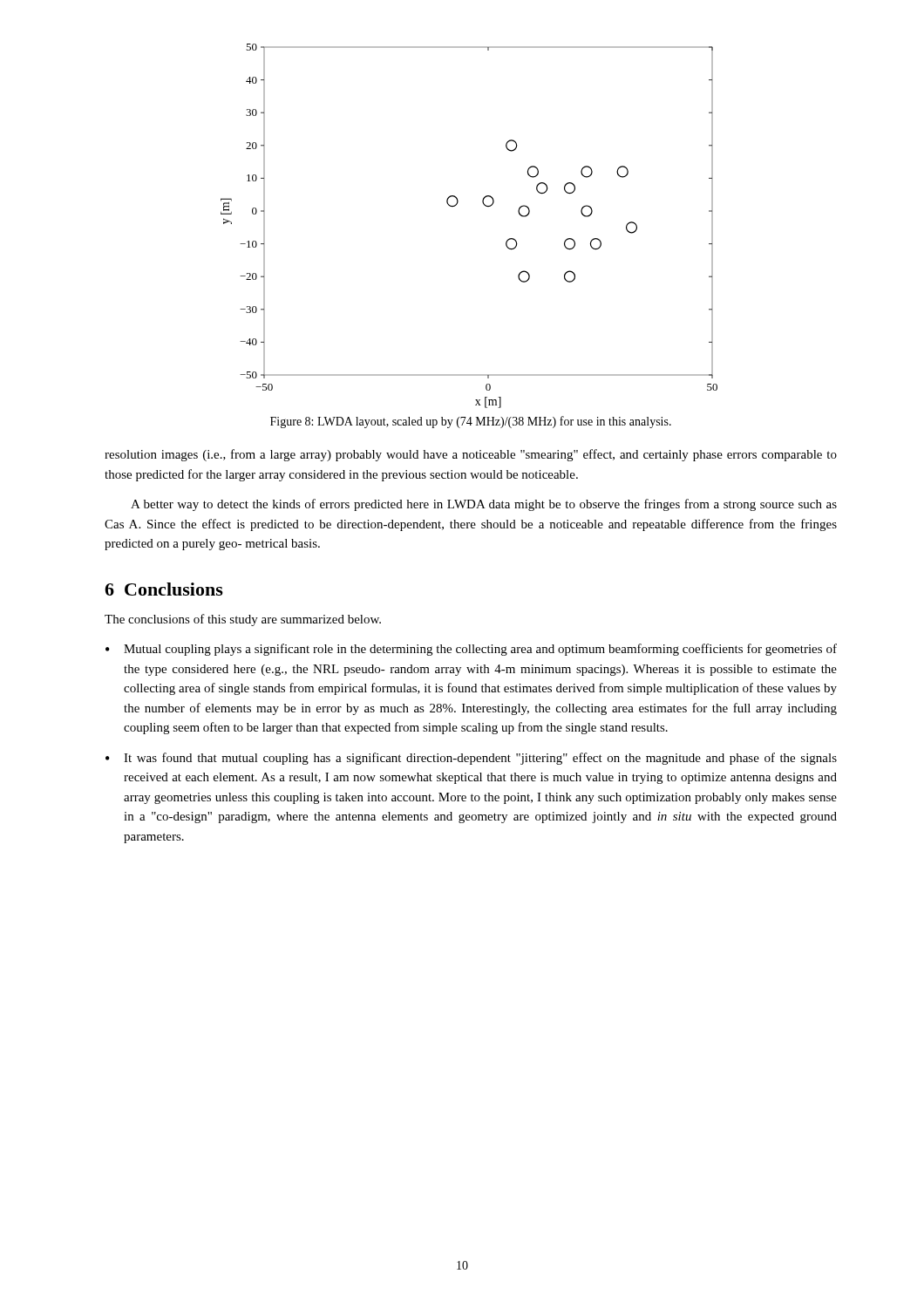Select a scatter plot
The width and height of the screenshot is (924, 1308).
coord(471,222)
